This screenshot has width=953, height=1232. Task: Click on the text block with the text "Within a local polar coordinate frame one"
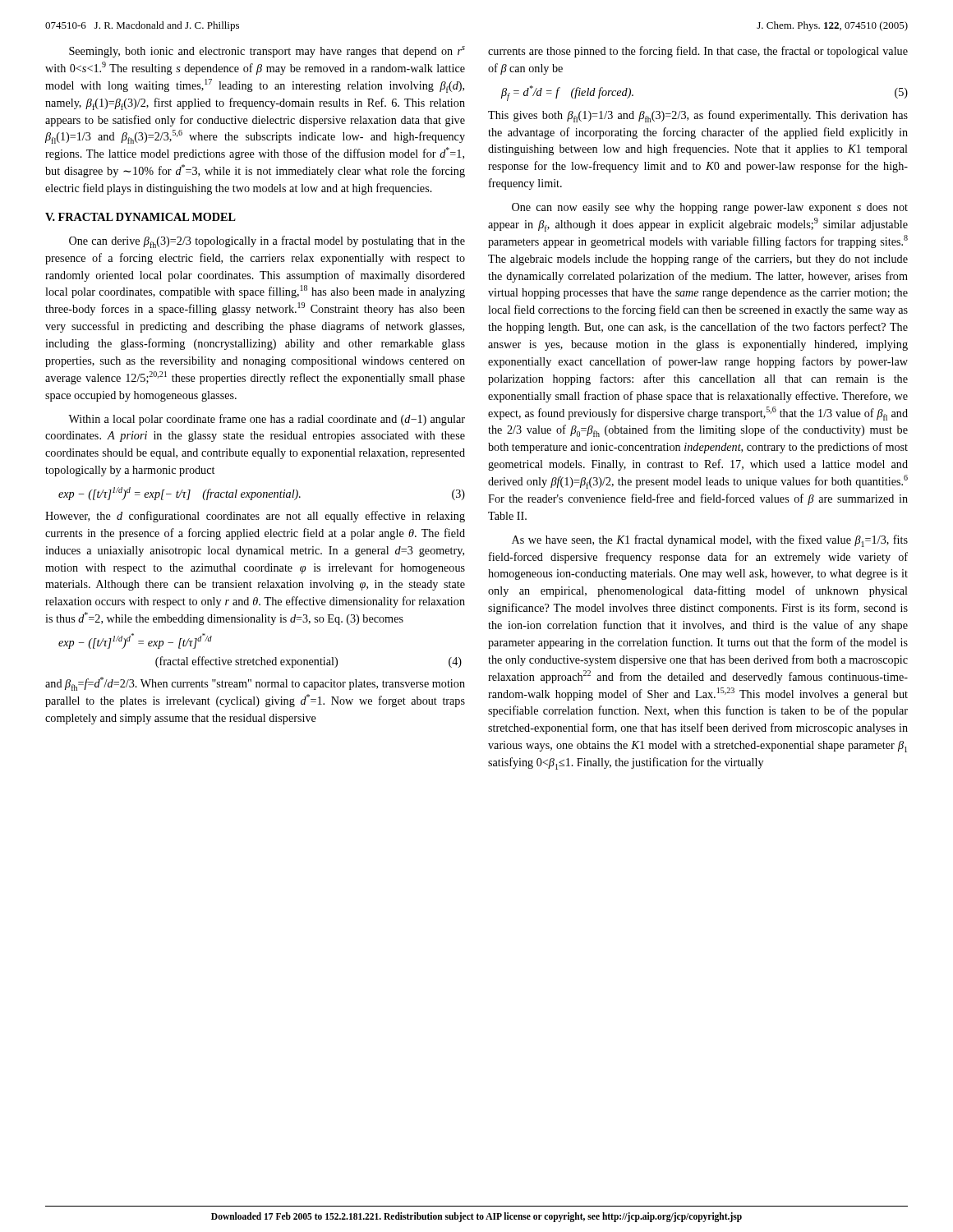[x=255, y=445]
